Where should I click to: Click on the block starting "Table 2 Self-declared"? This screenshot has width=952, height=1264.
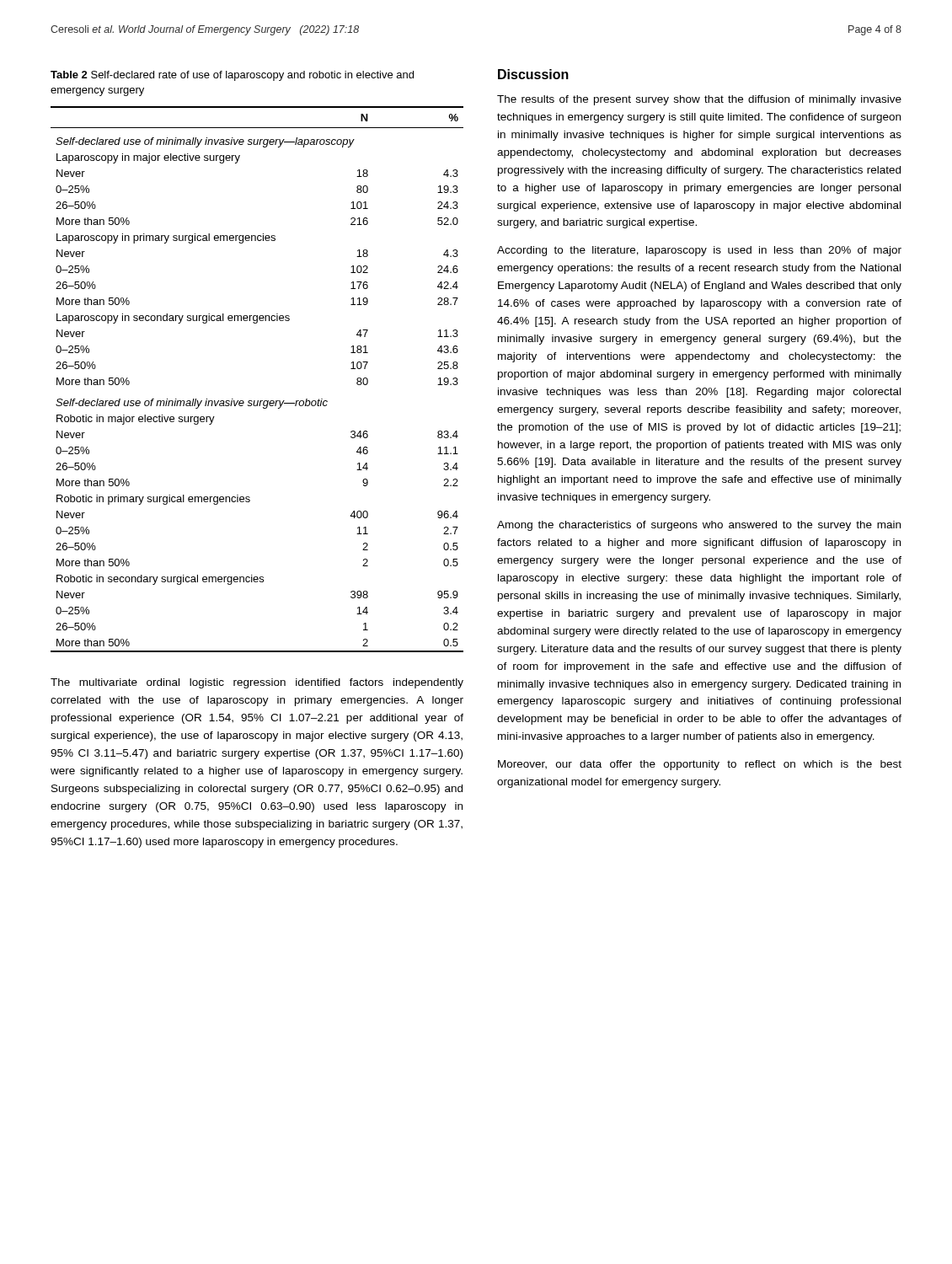(232, 82)
